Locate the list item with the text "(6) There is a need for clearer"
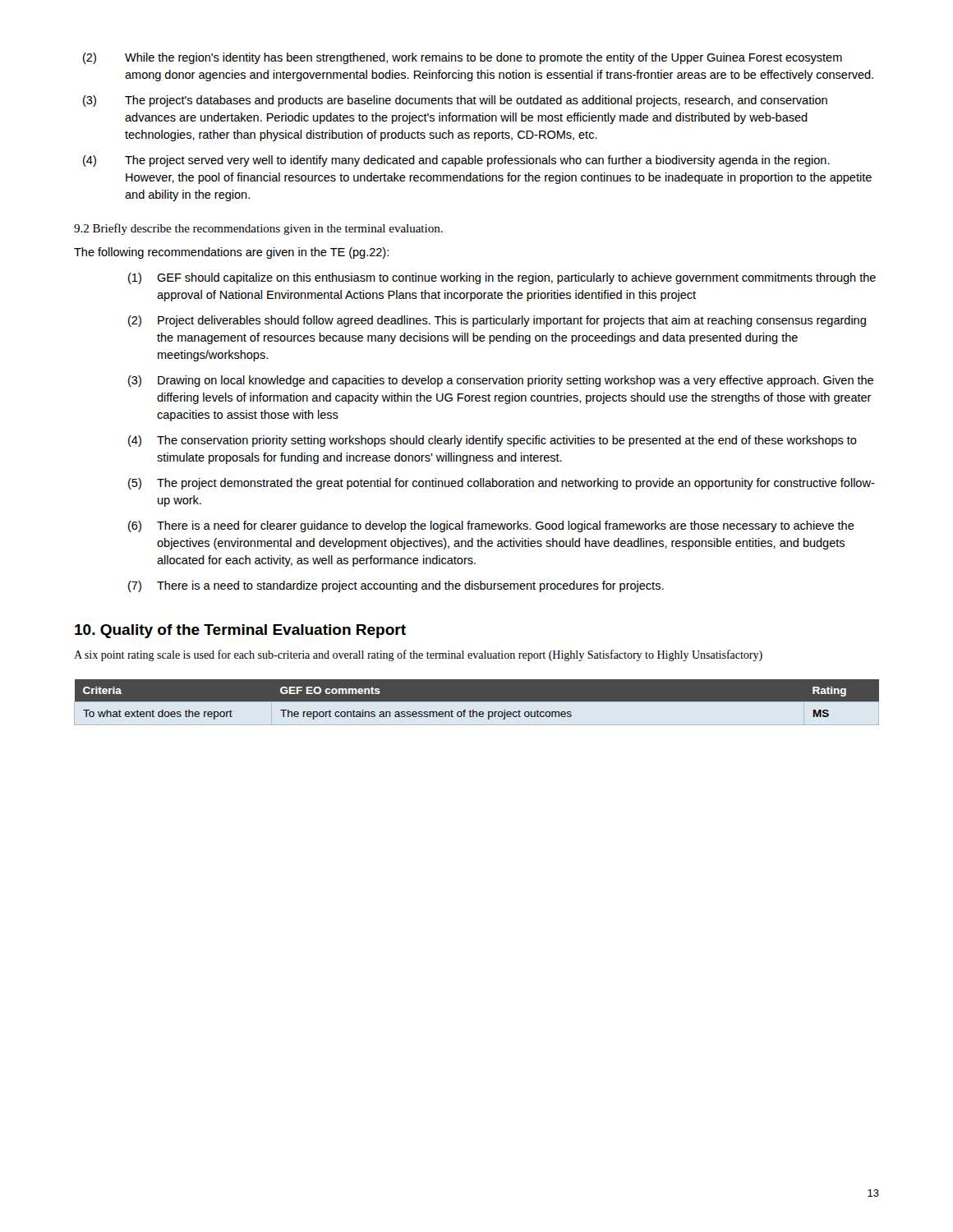Image resolution: width=953 pixels, height=1232 pixels. pos(499,544)
